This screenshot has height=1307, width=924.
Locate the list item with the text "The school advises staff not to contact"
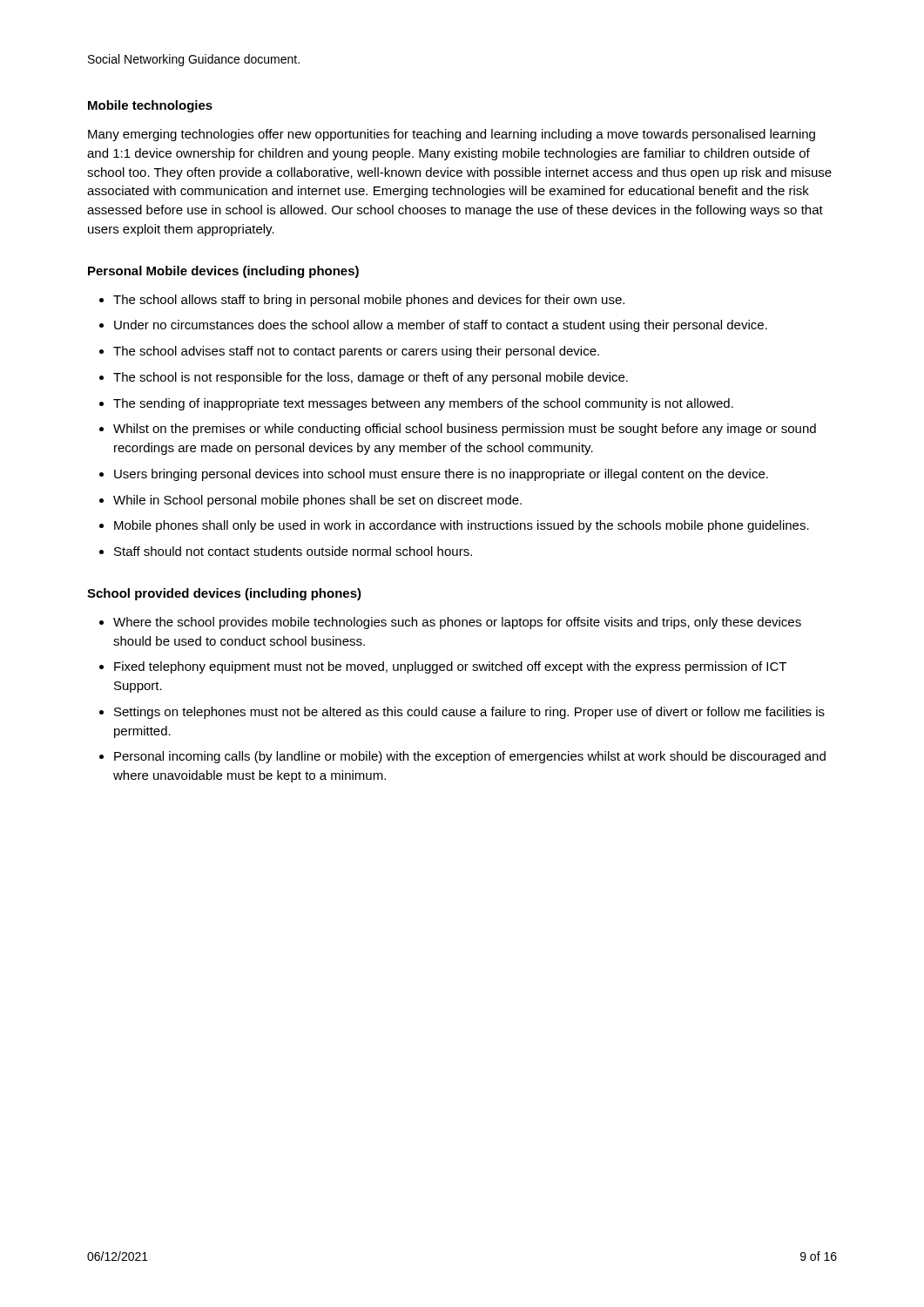[357, 351]
